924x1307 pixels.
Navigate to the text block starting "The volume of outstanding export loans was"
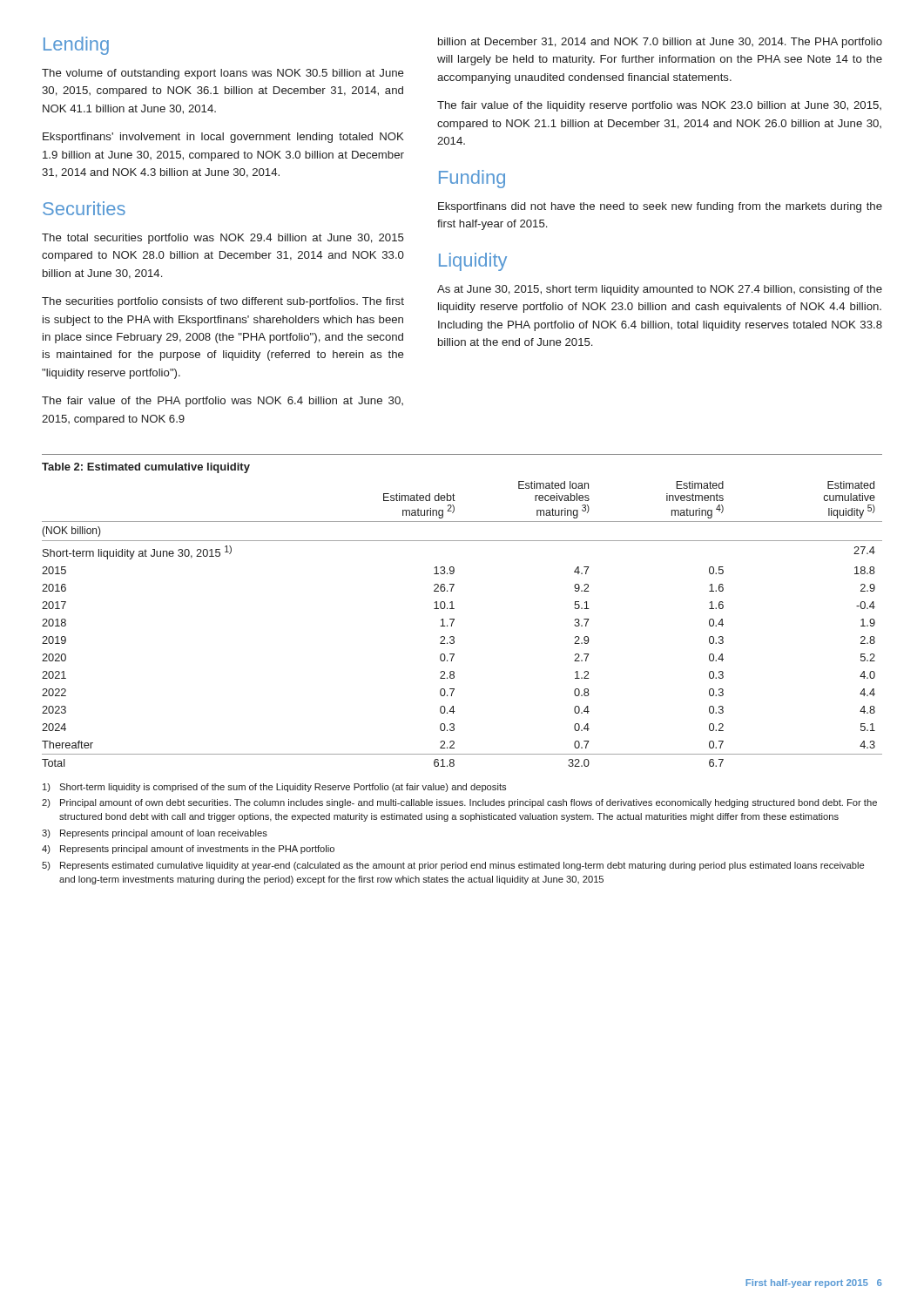pyautogui.click(x=223, y=91)
